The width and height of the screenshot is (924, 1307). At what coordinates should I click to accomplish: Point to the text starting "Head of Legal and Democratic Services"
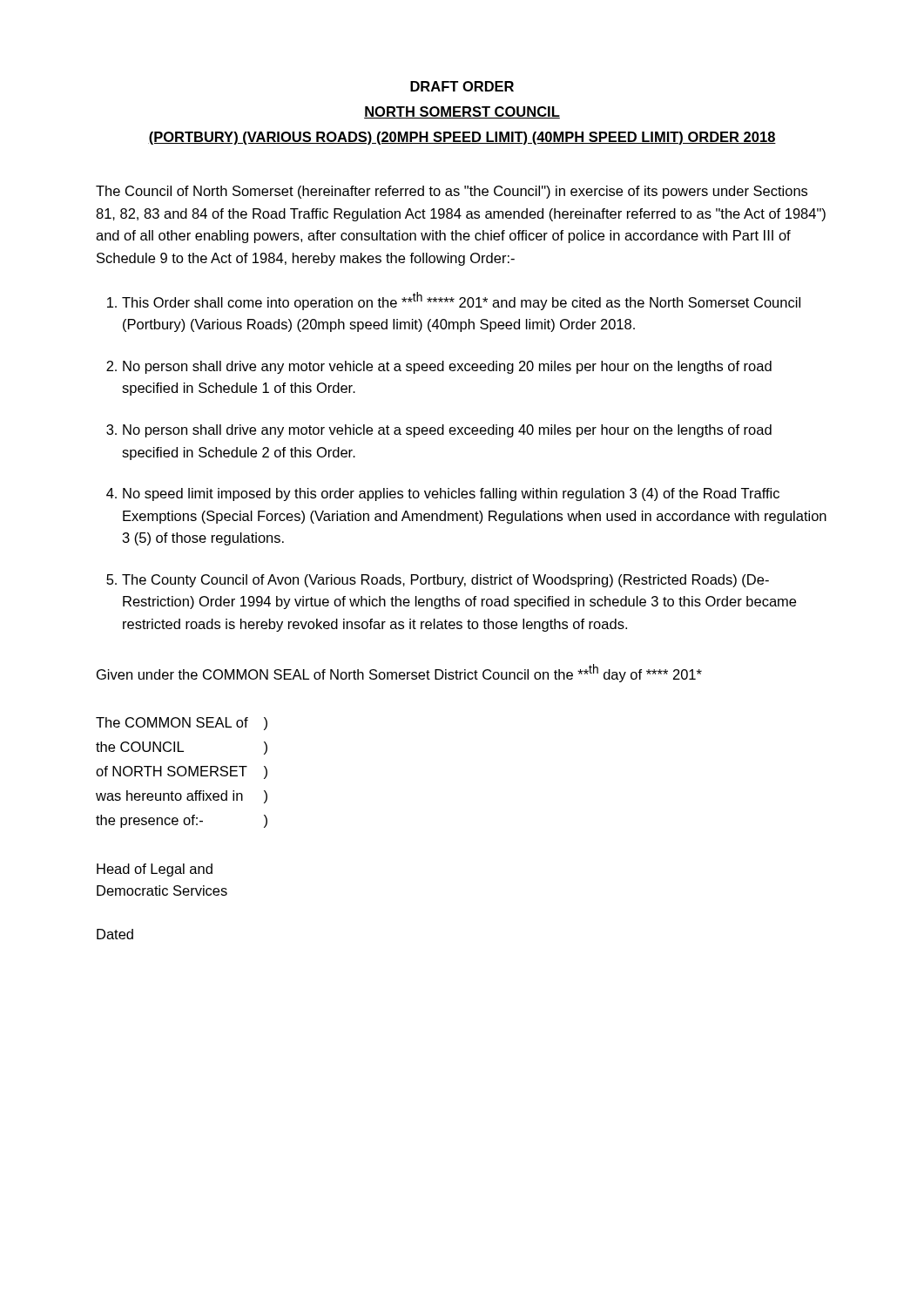(155, 870)
